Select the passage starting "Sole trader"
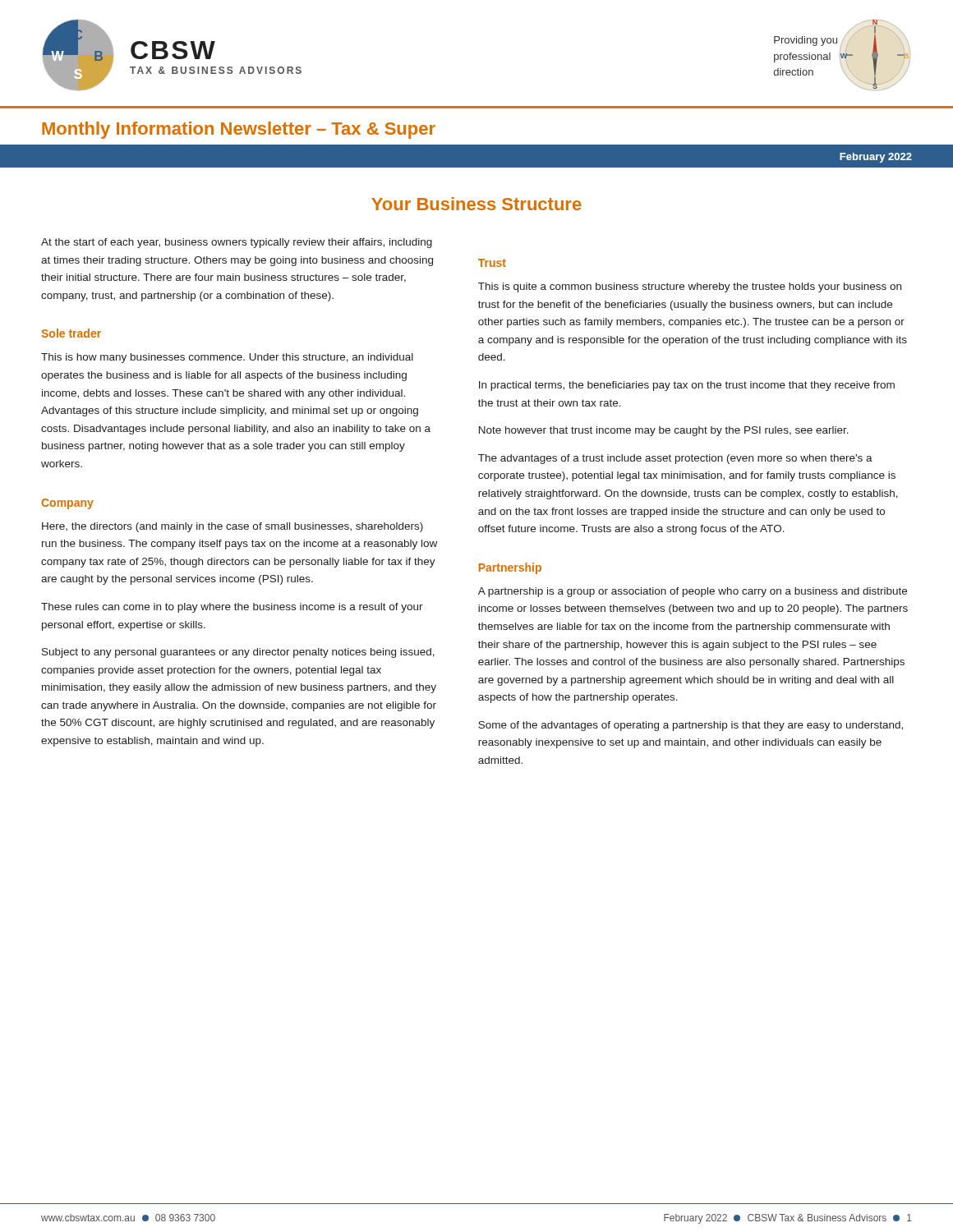Viewport: 953px width, 1232px height. click(71, 334)
